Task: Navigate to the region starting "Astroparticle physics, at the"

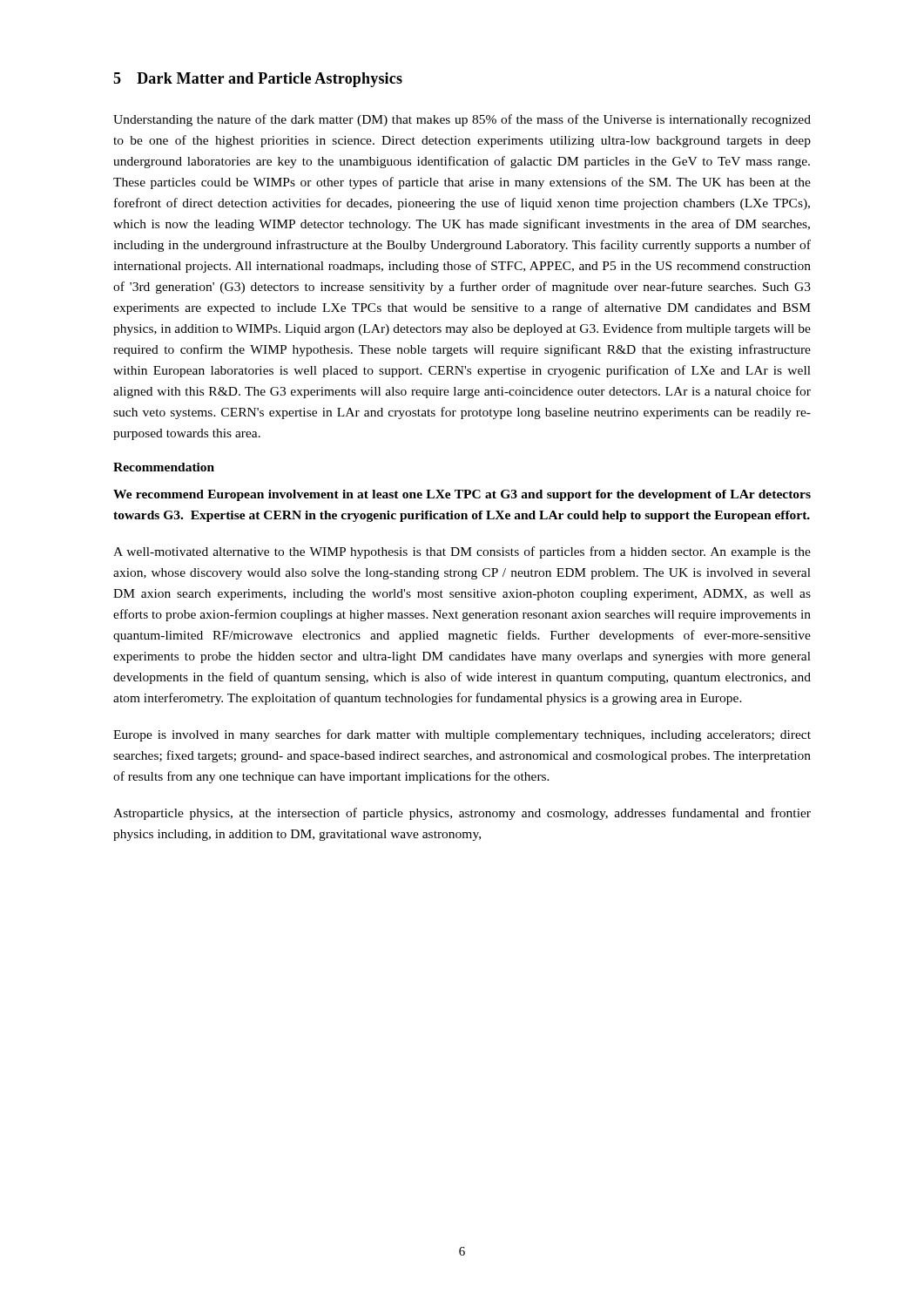Action: pos(462,824)
